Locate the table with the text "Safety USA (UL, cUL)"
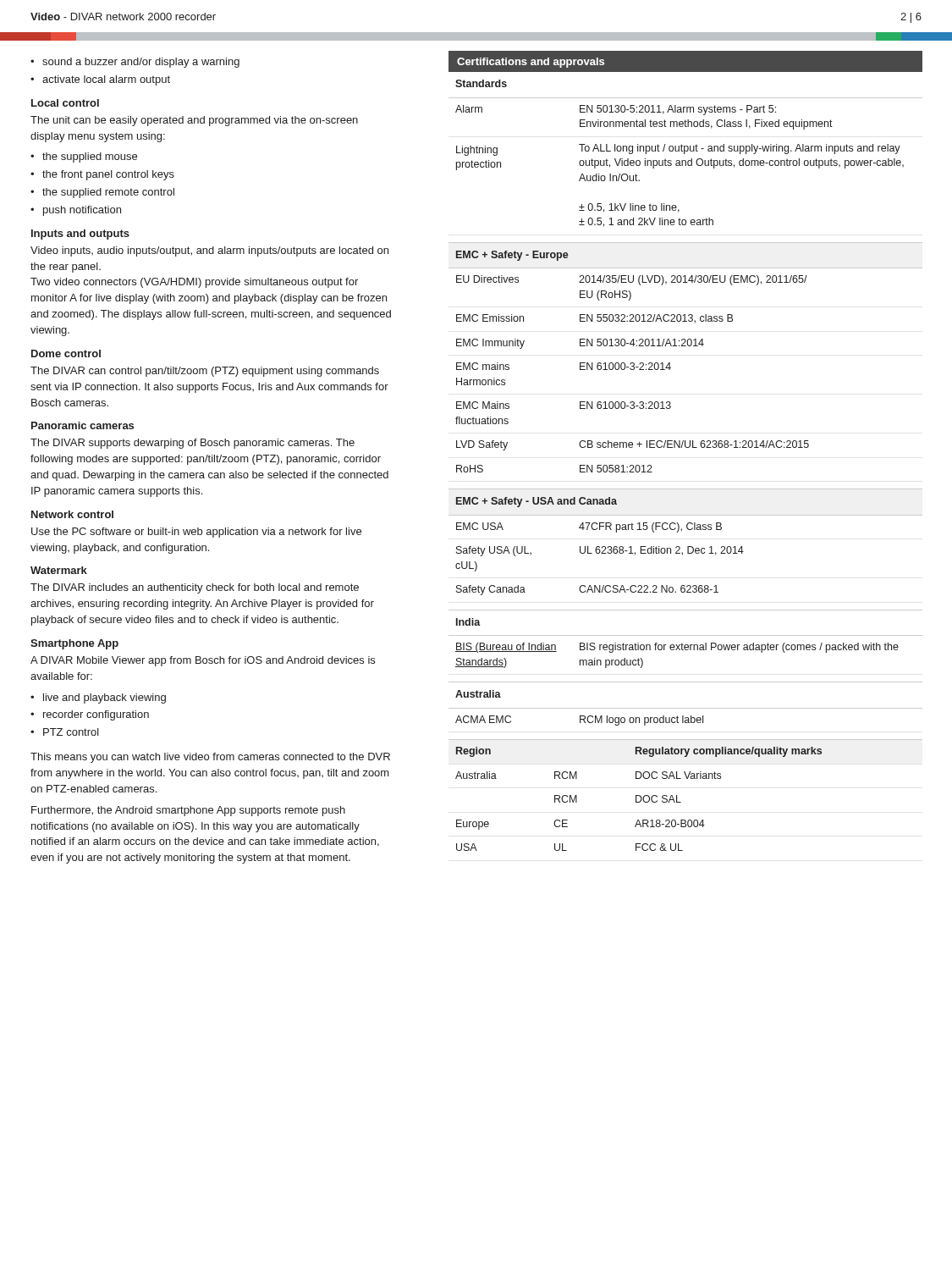Screen dimensions: 1270x952 click(x=685, y=545)
